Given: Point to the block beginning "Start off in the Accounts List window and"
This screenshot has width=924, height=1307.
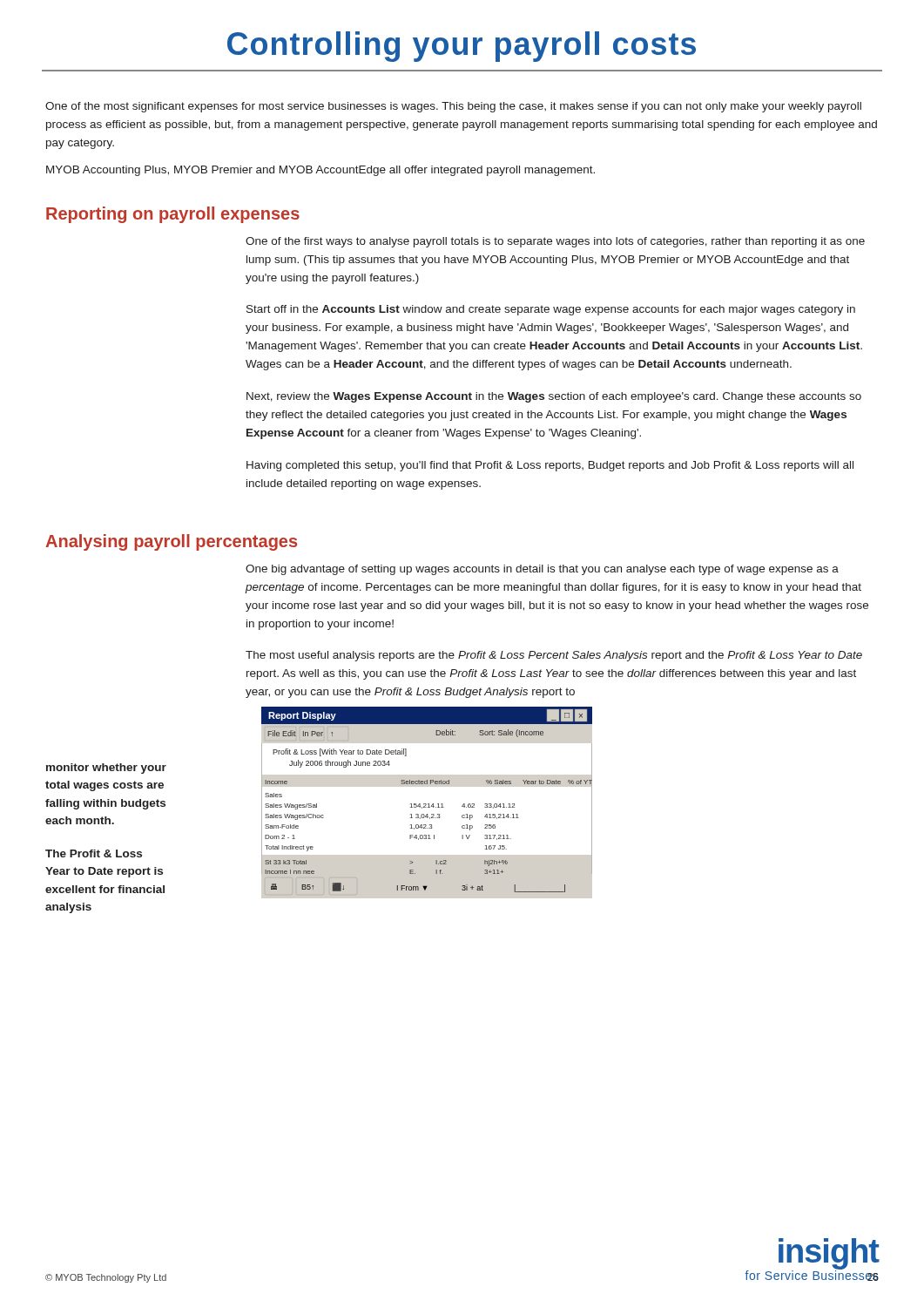Looking at the screenshot, I should 554,337.
